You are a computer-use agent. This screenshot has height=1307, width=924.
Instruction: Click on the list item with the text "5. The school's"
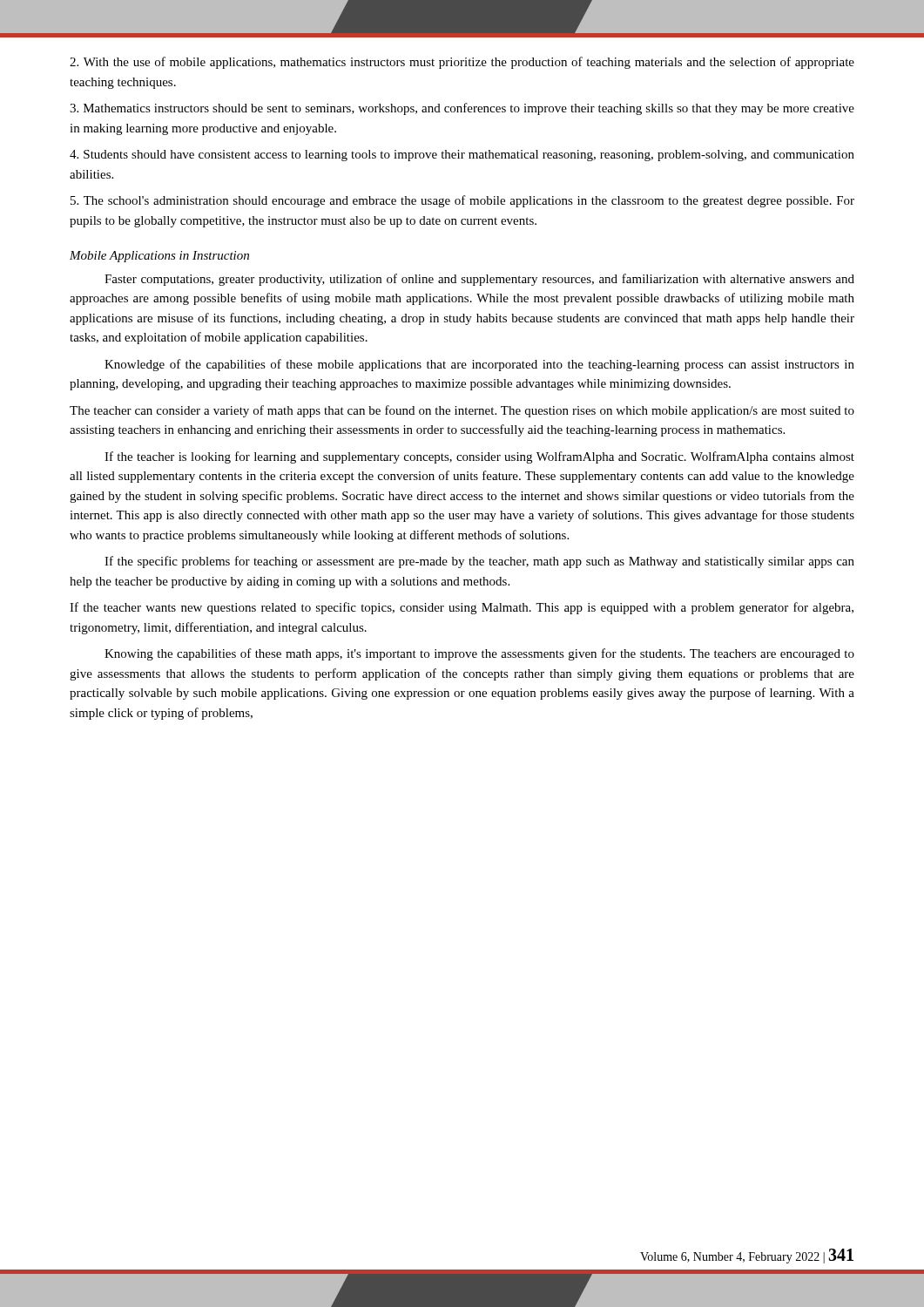(462, 210)
